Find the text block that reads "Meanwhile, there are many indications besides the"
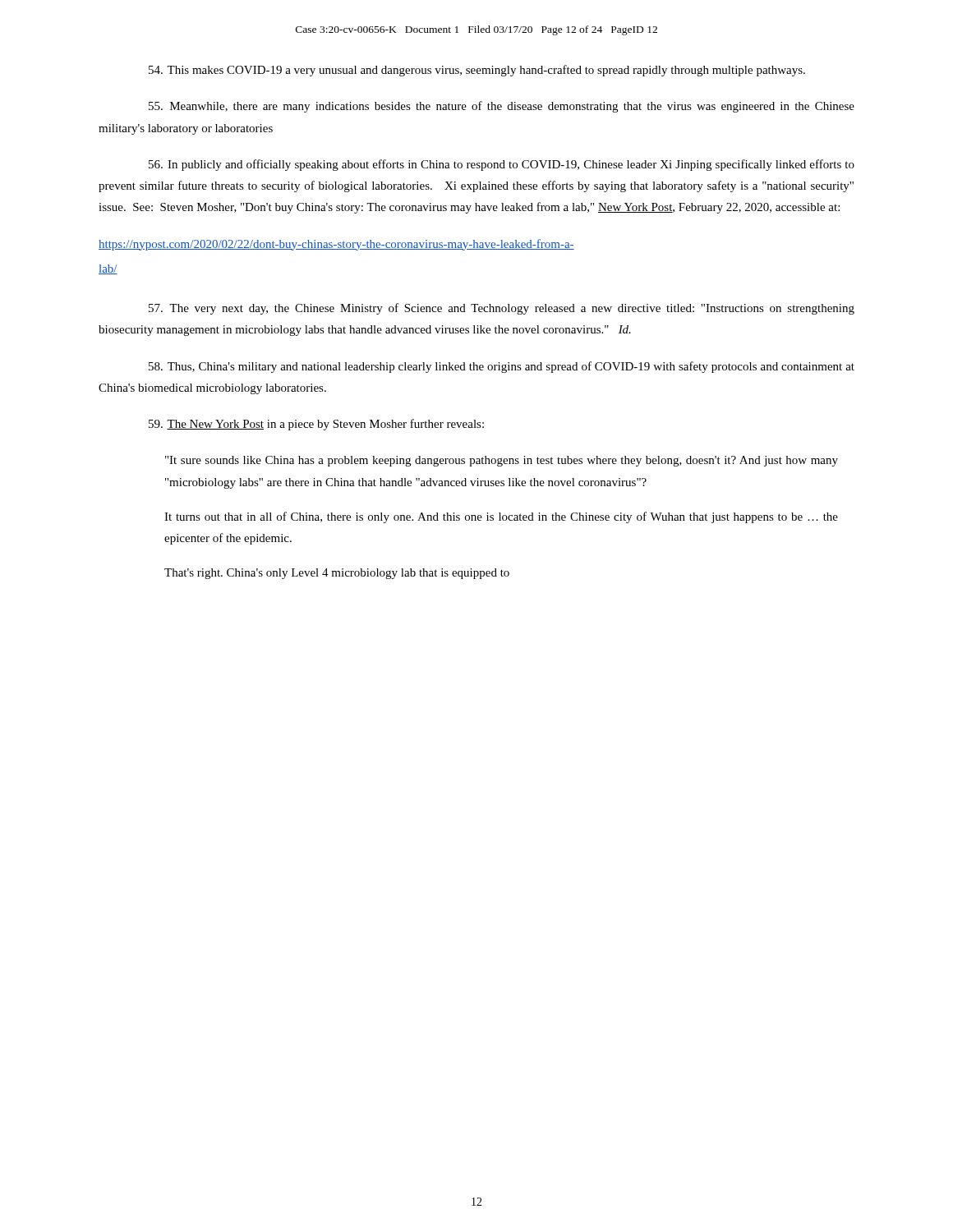The width and height of the screenshot is (953, 1232). pos(476,115)
